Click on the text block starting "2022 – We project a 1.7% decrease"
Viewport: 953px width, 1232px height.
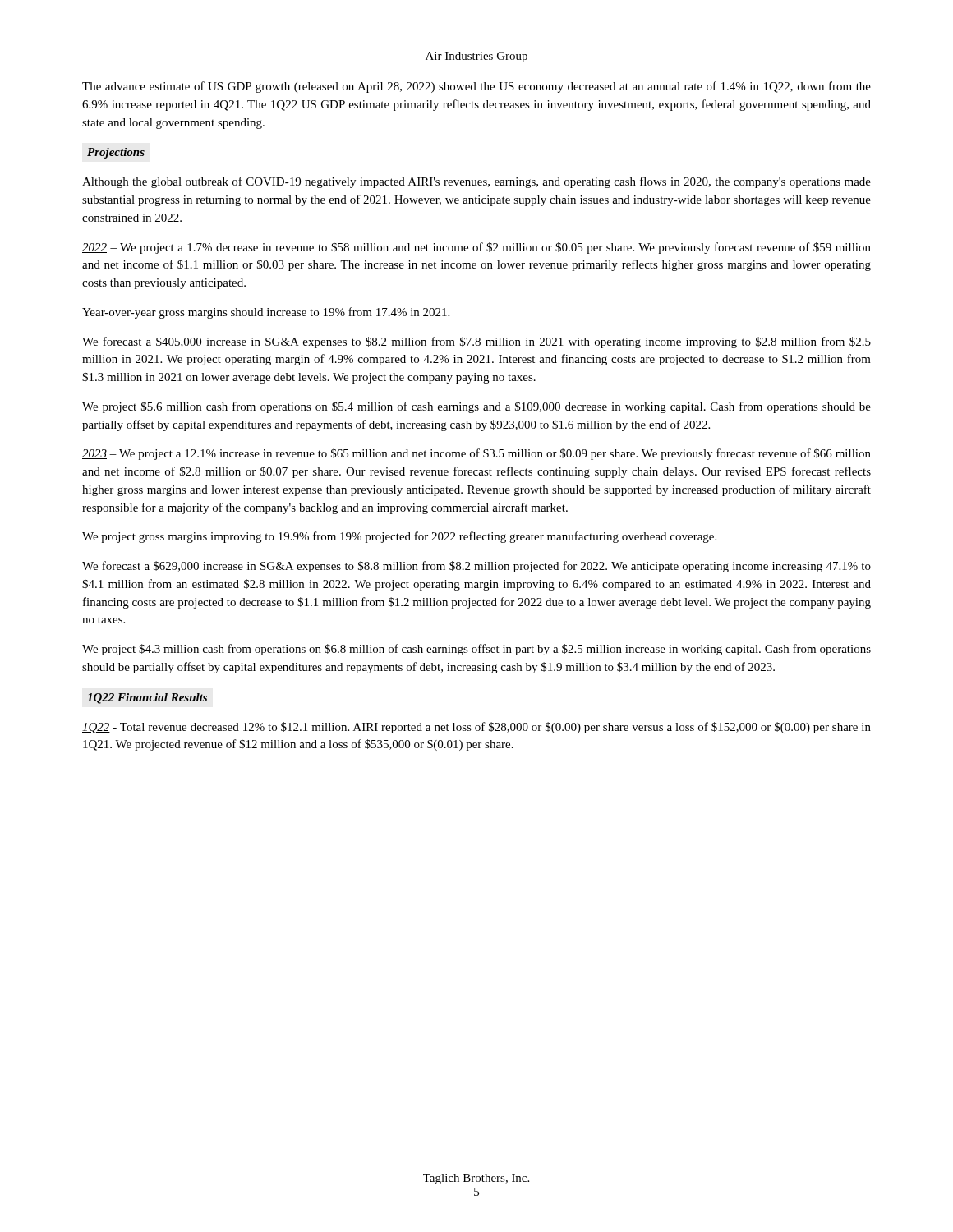click(x=476, y=265)
